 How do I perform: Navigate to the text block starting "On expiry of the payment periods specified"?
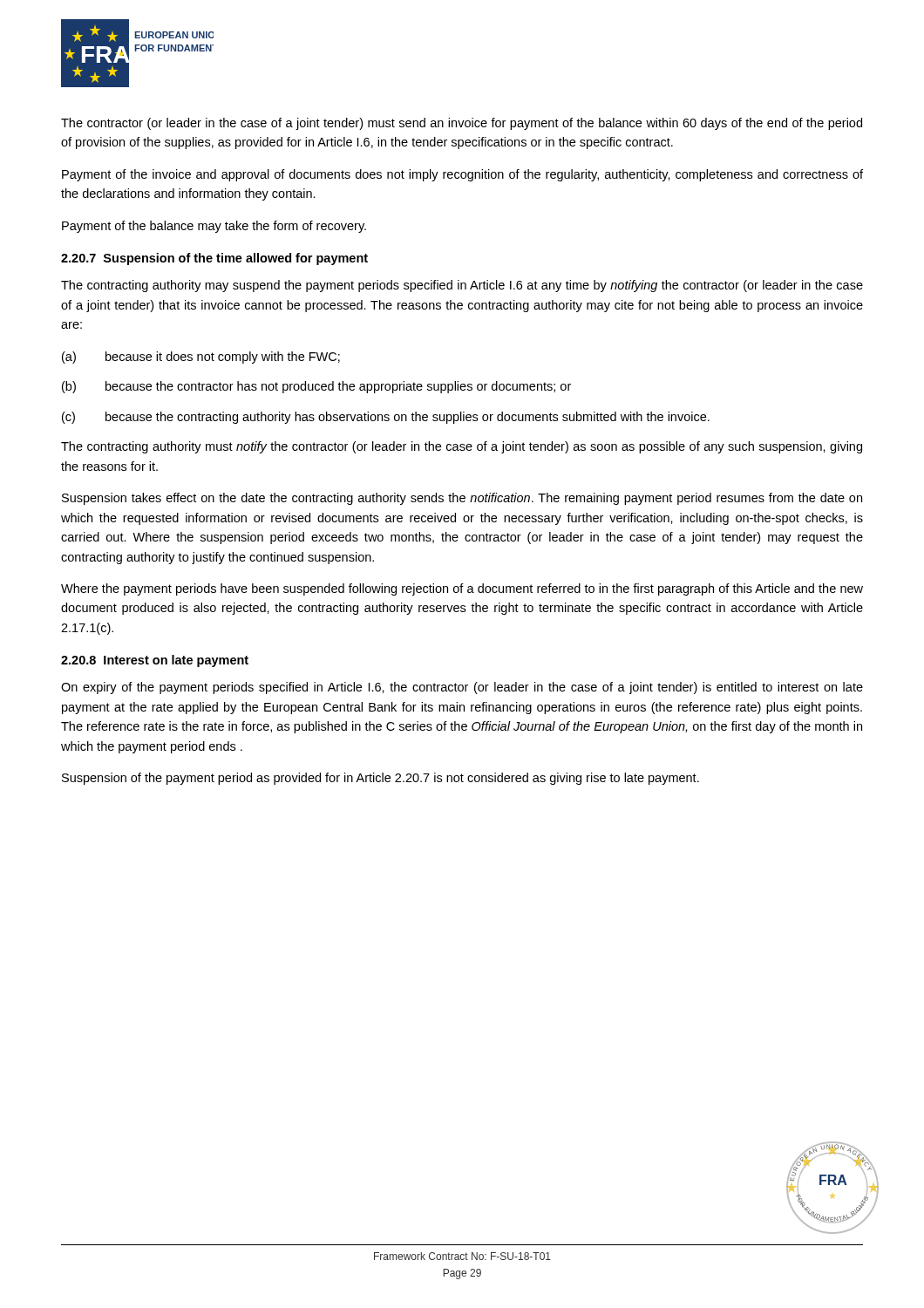click(462, 717)
